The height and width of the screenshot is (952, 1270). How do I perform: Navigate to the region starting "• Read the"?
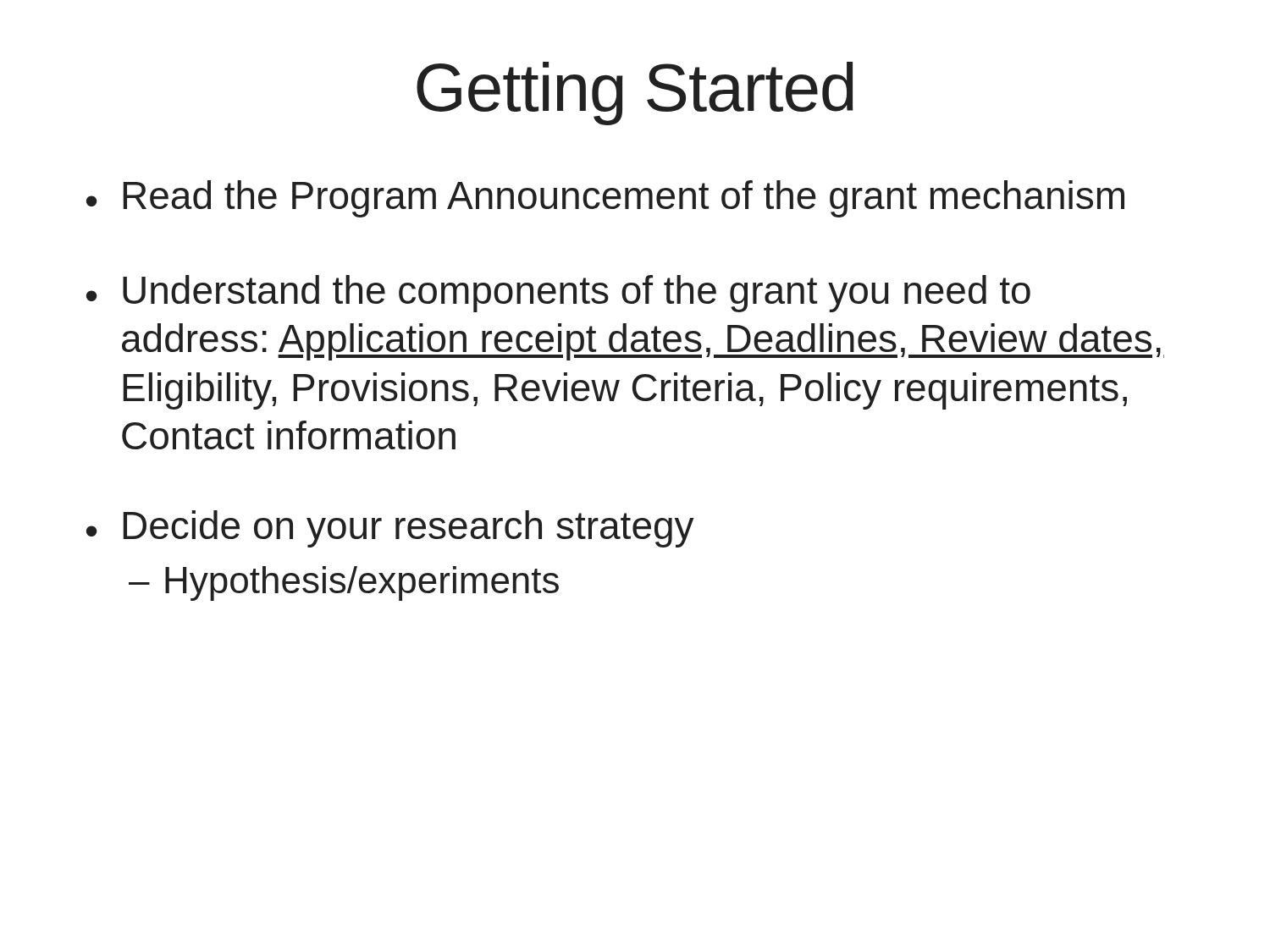click(635, 199)
